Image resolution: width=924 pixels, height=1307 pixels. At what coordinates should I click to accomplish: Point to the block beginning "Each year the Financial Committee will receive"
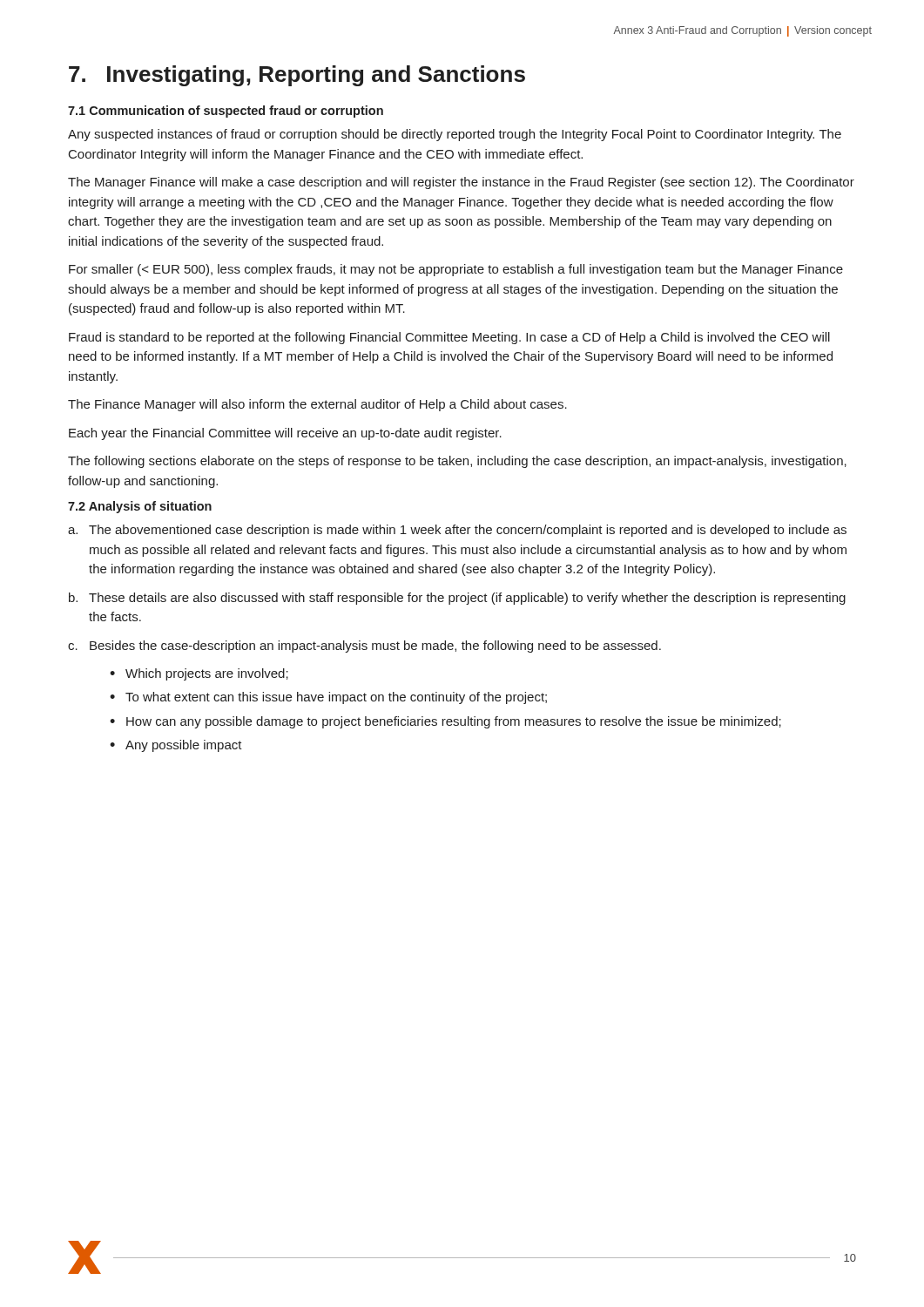[x=462, y=433]
